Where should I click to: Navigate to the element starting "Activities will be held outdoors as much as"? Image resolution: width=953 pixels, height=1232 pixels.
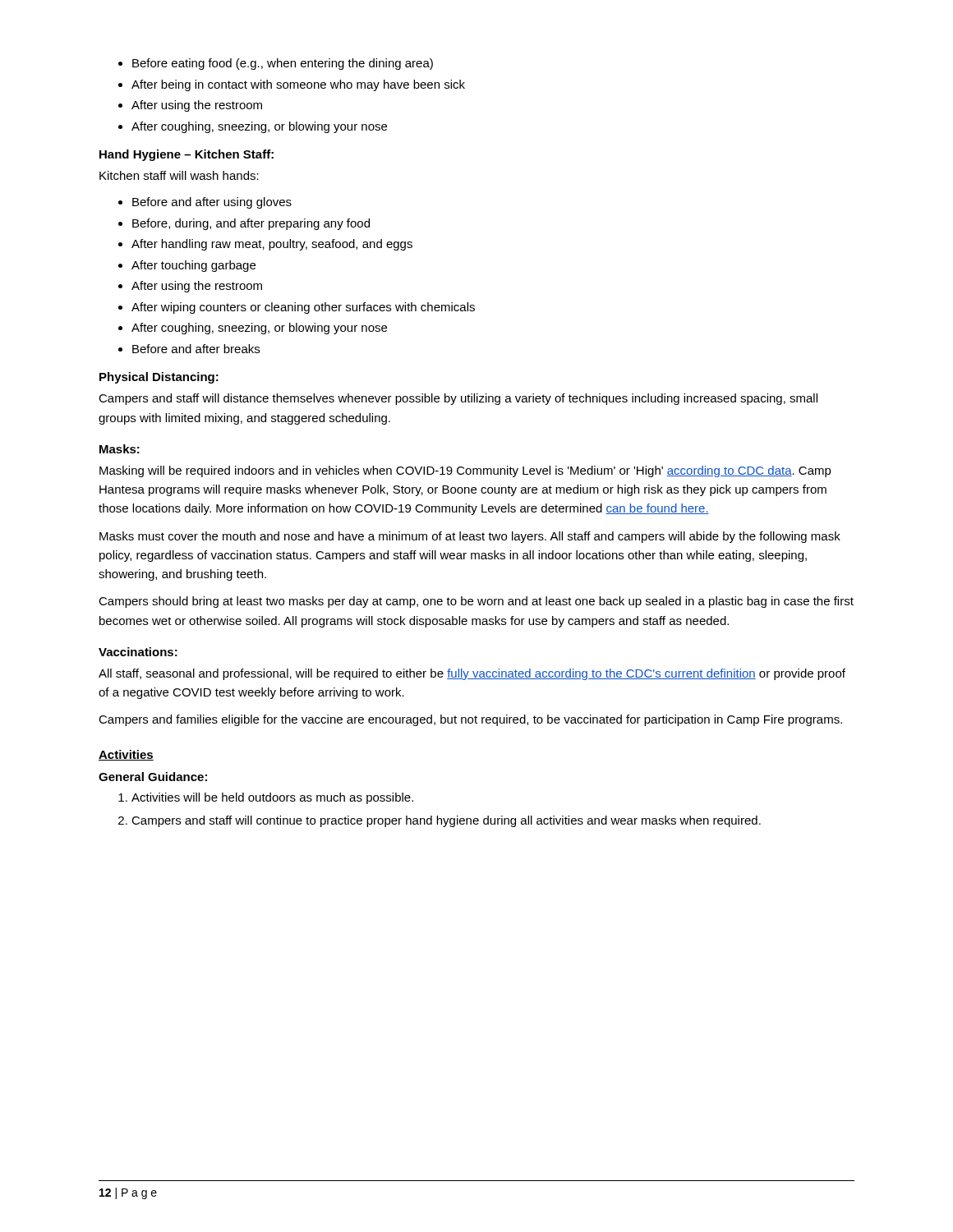273,797
